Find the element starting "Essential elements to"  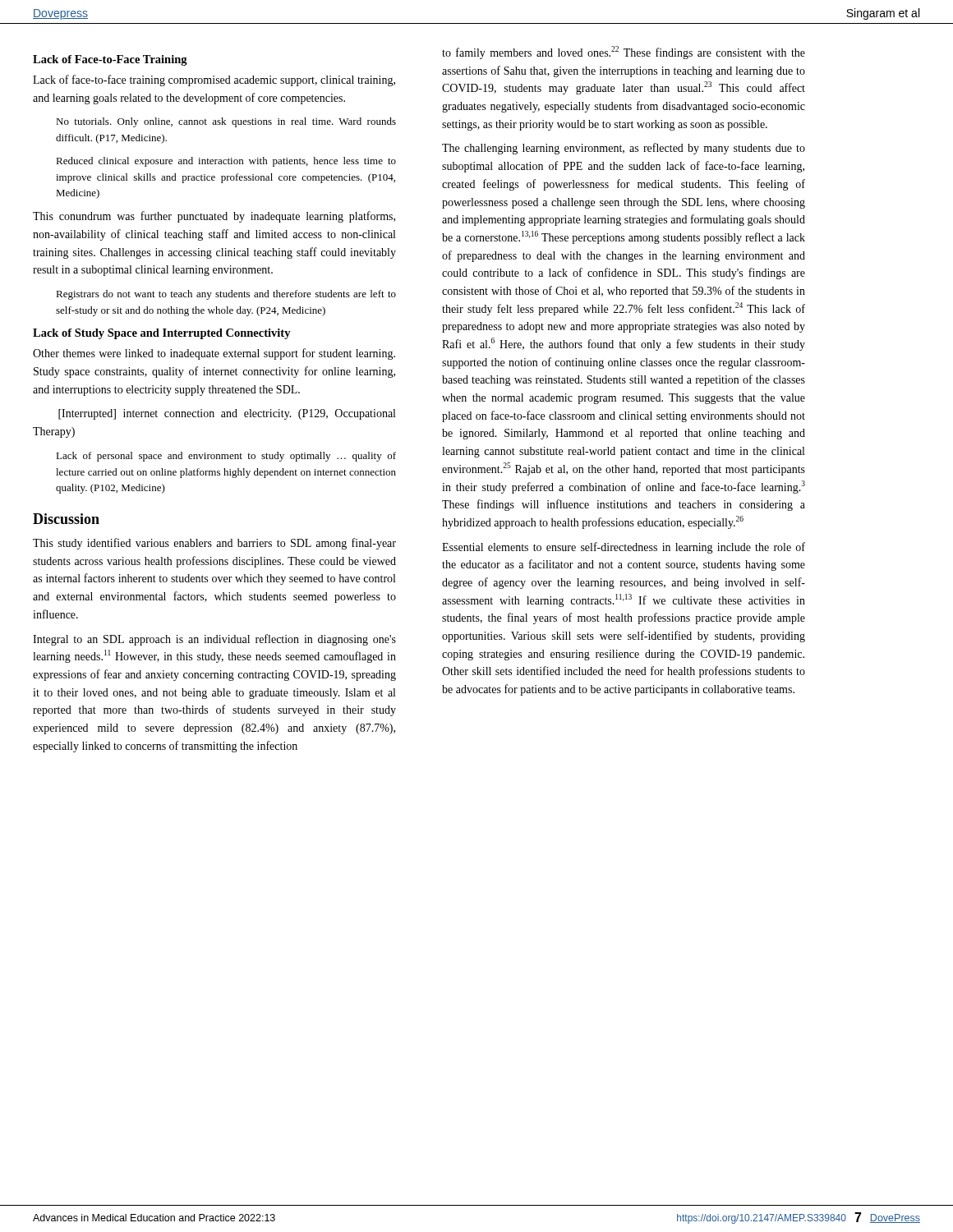[624, 618]
